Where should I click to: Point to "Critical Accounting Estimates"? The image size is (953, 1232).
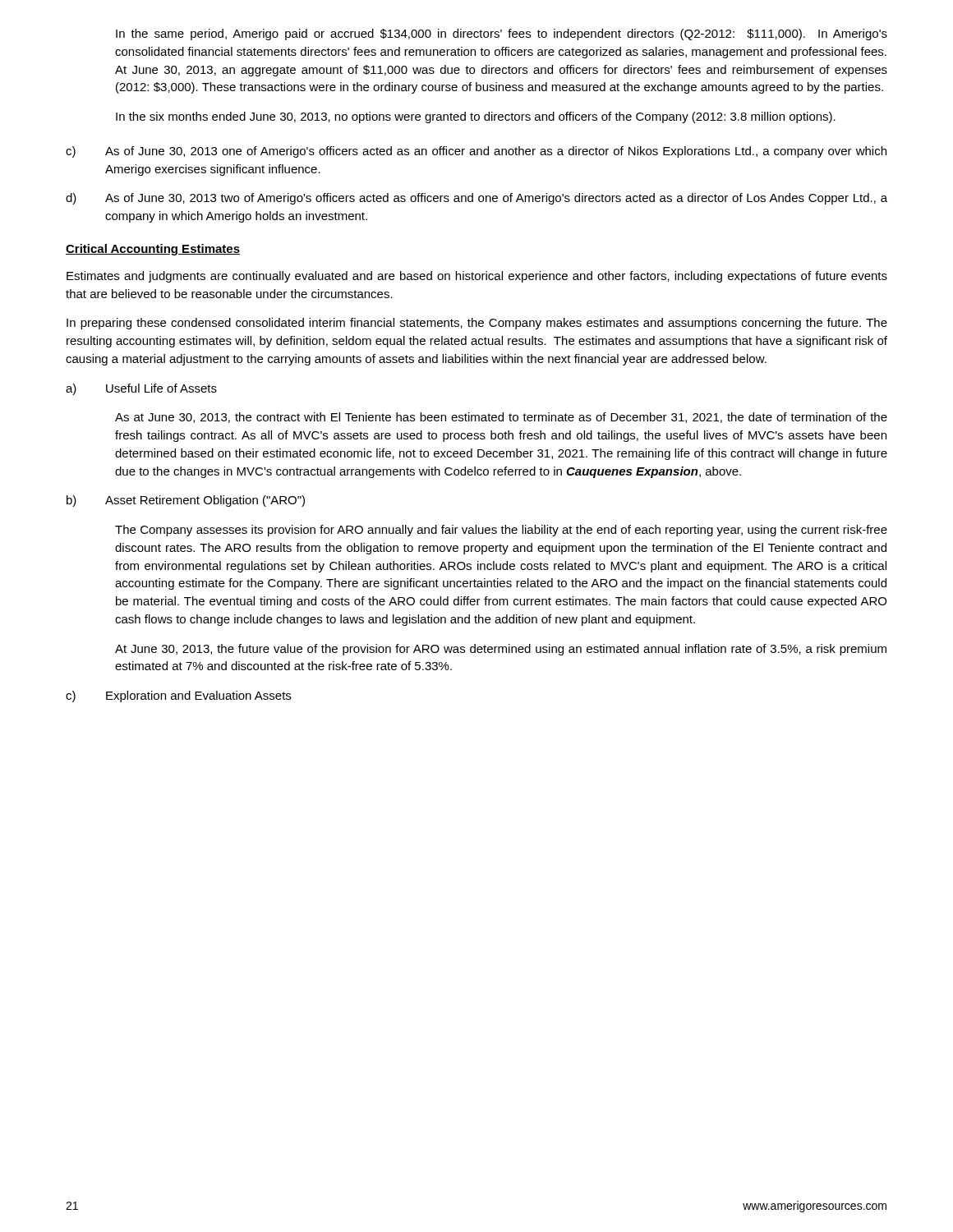(153, 248)
